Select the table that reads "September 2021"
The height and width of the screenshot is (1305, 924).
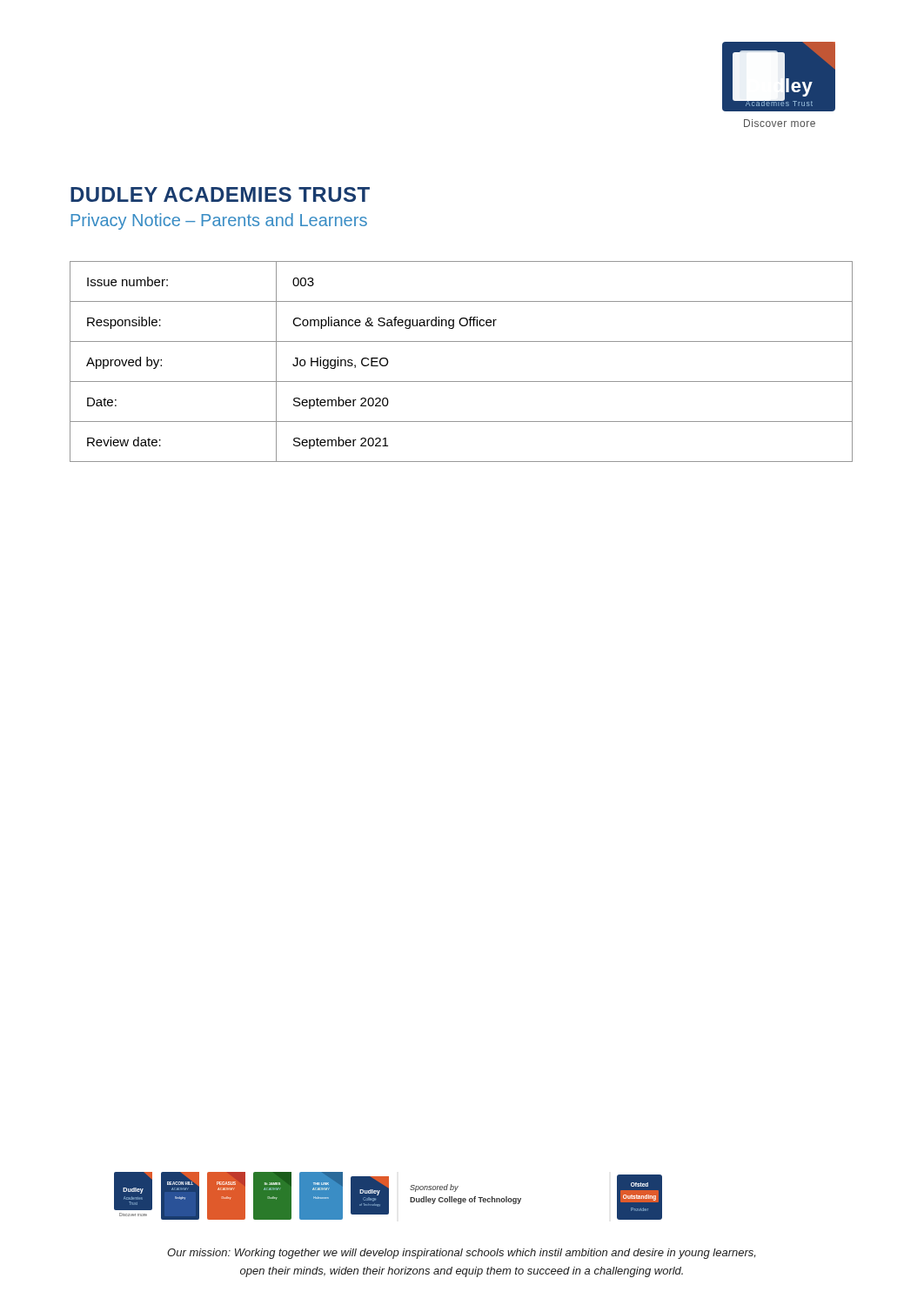coord(461,361)
